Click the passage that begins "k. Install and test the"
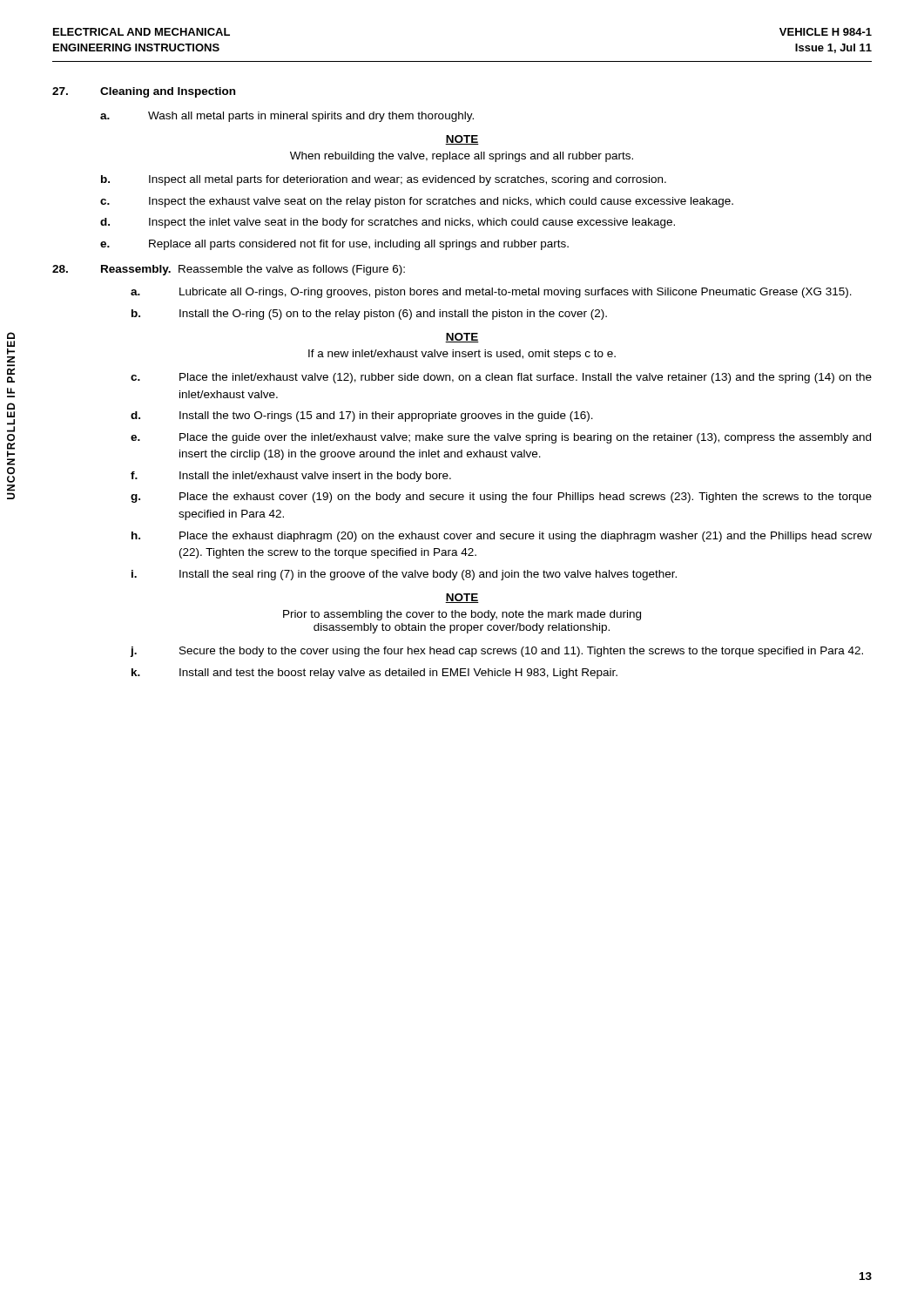 [462, 672]
